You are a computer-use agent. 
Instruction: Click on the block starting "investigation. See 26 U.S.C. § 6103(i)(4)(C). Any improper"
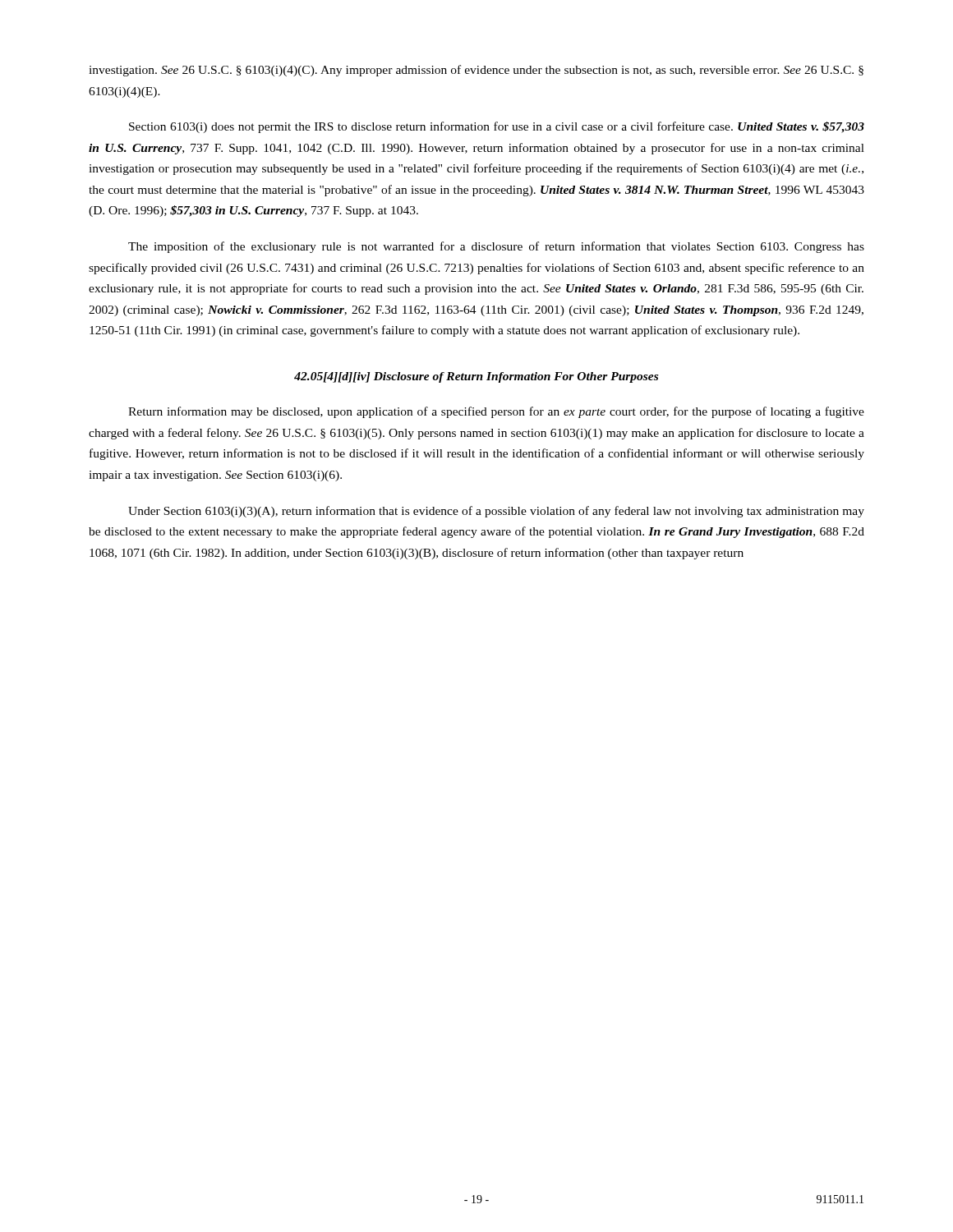click(x=476, y=80)
